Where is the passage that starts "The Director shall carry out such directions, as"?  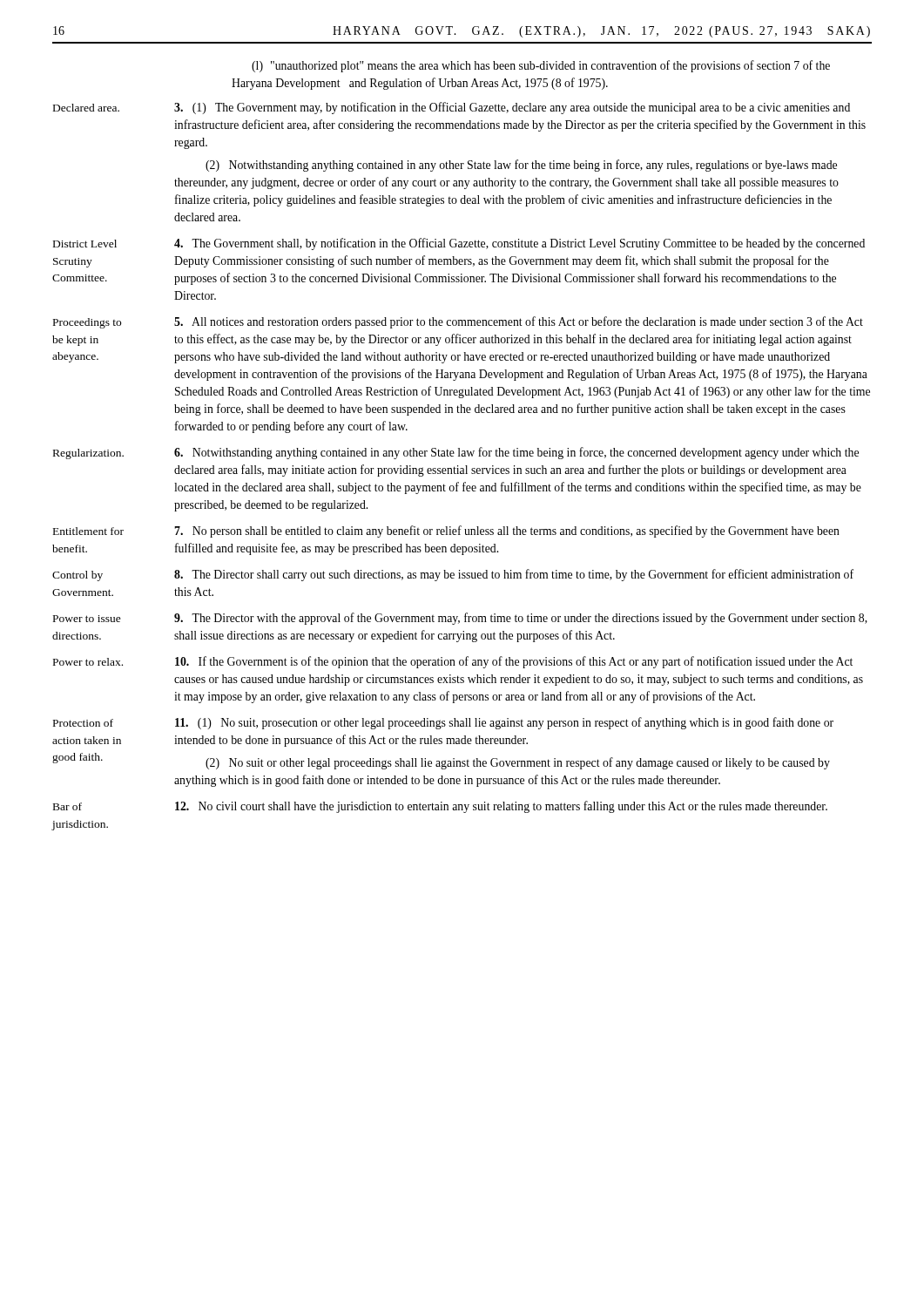(x=523, y=584)
